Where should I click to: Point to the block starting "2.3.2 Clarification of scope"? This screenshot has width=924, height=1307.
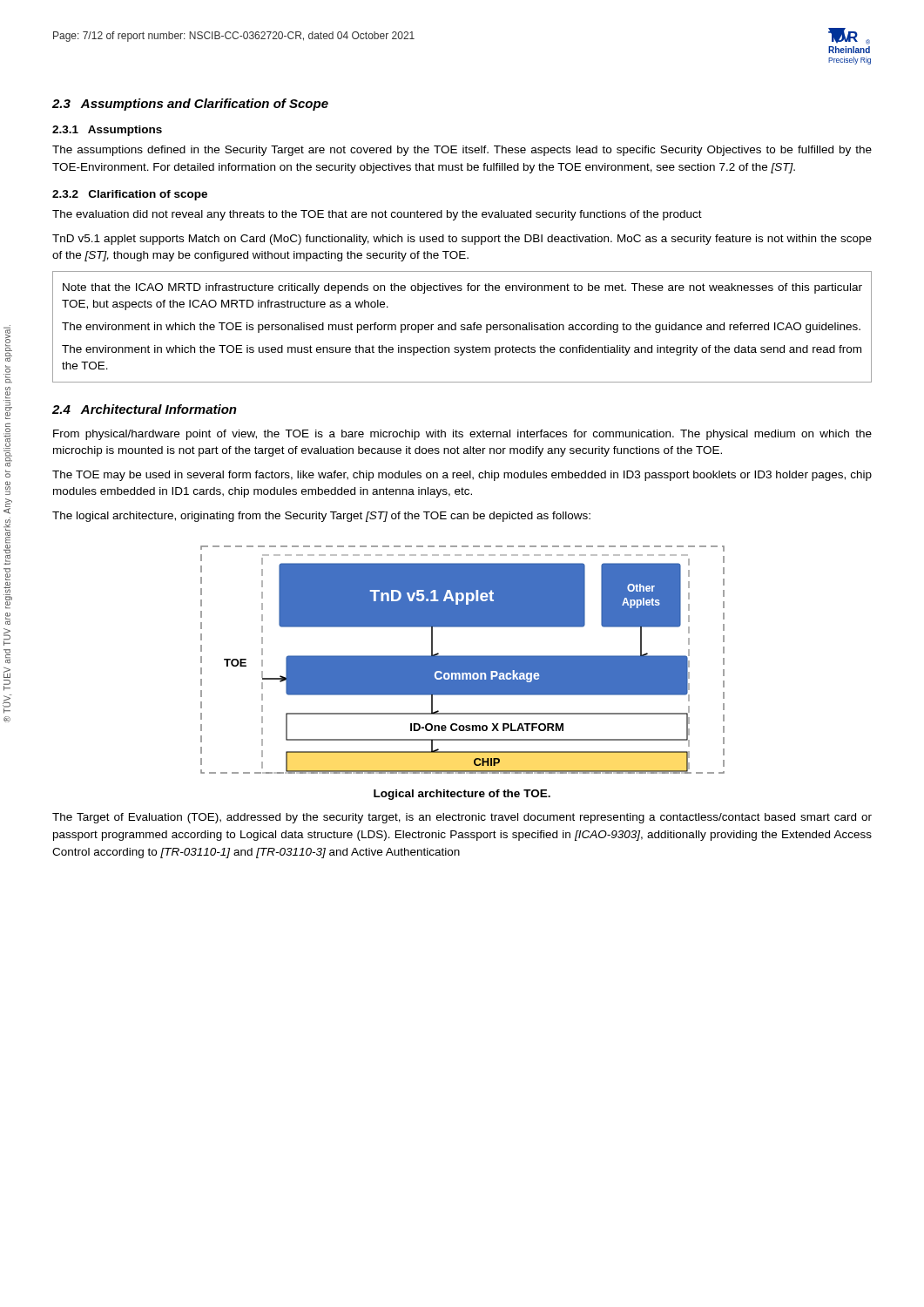click(x=130, y=194)
